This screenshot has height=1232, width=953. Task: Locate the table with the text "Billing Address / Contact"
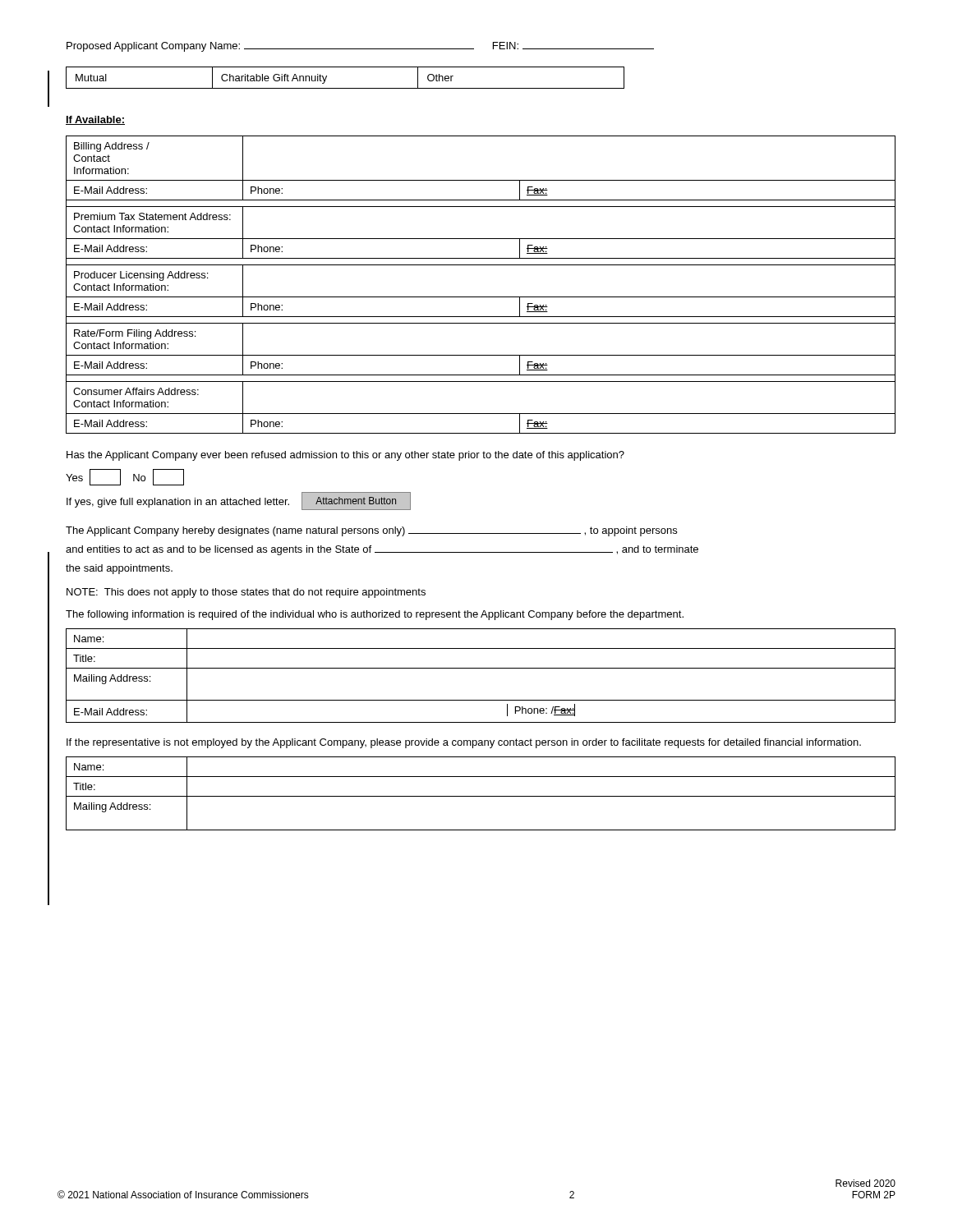coord(481,285)
